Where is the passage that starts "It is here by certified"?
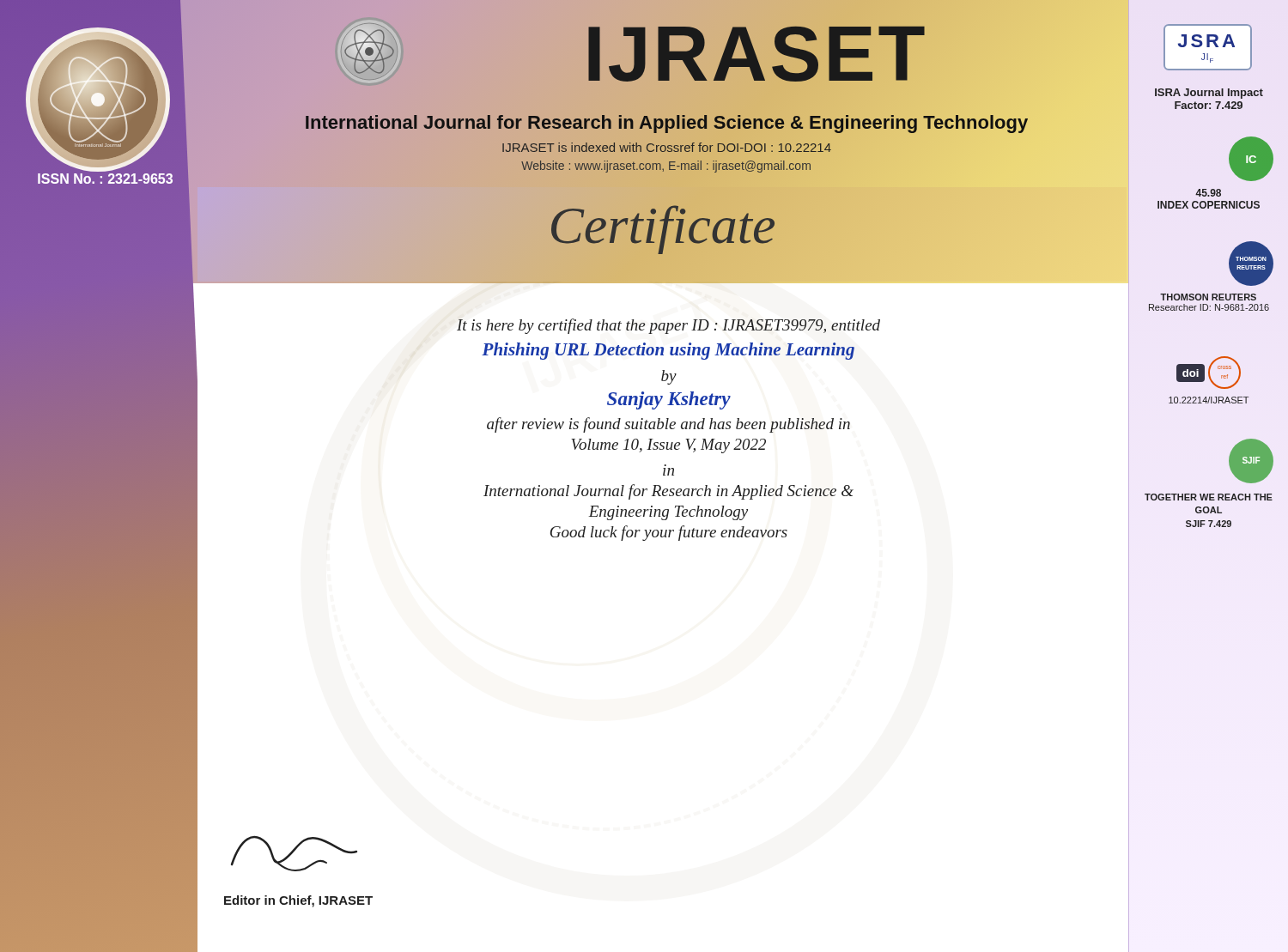1288x952 pixels. pos(668,429)
